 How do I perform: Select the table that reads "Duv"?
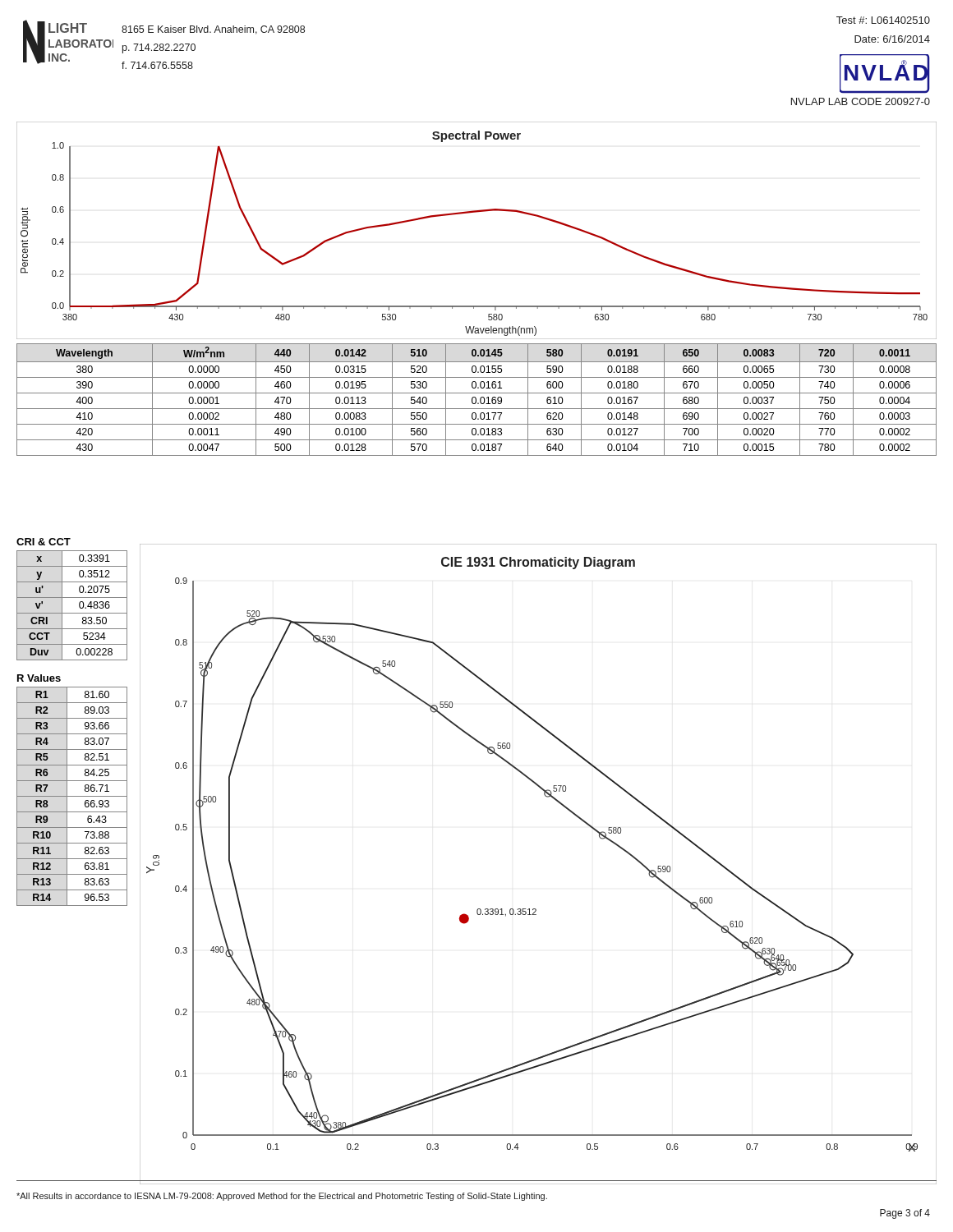click(72, 605)
